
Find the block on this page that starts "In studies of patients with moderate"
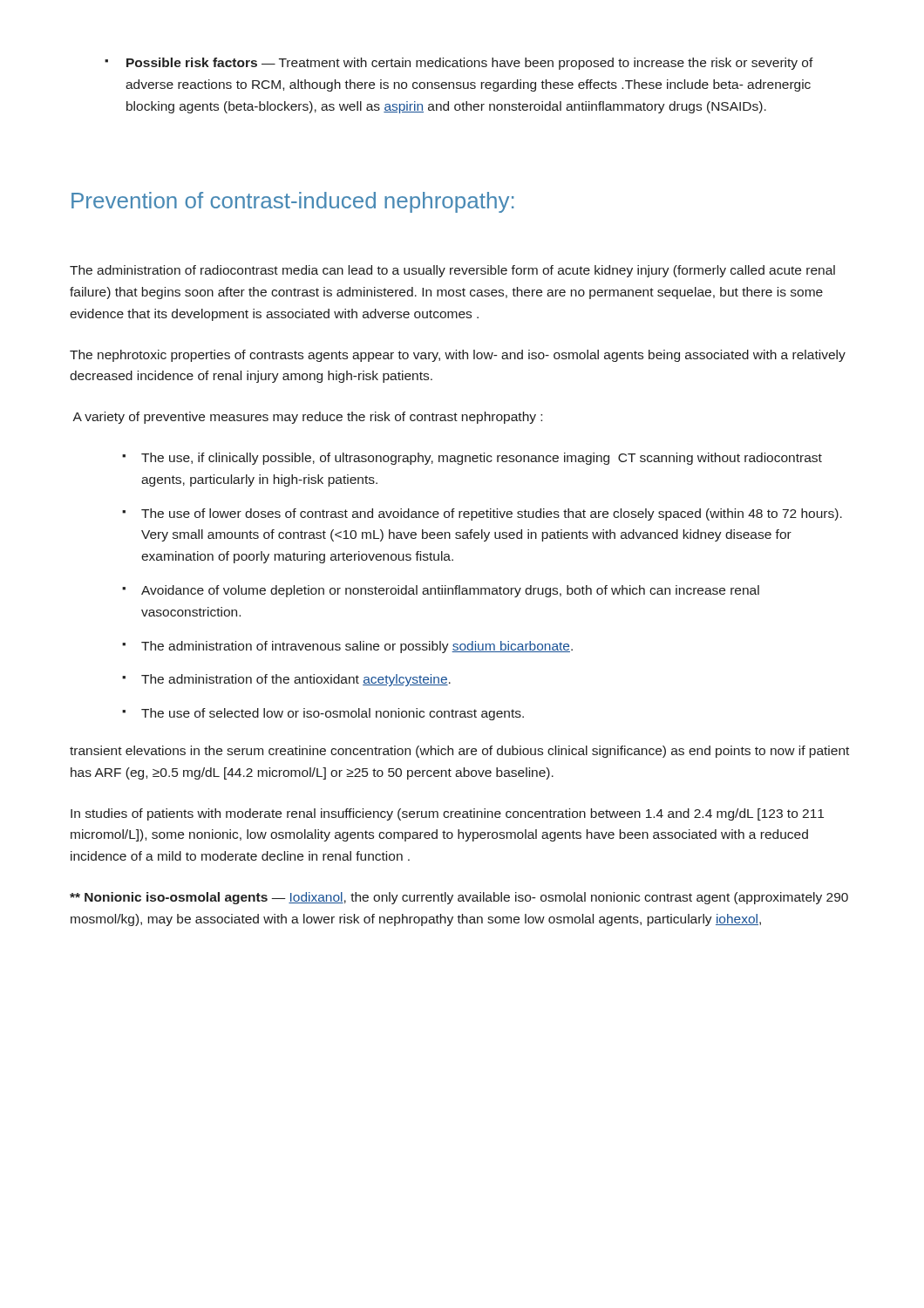447,834
